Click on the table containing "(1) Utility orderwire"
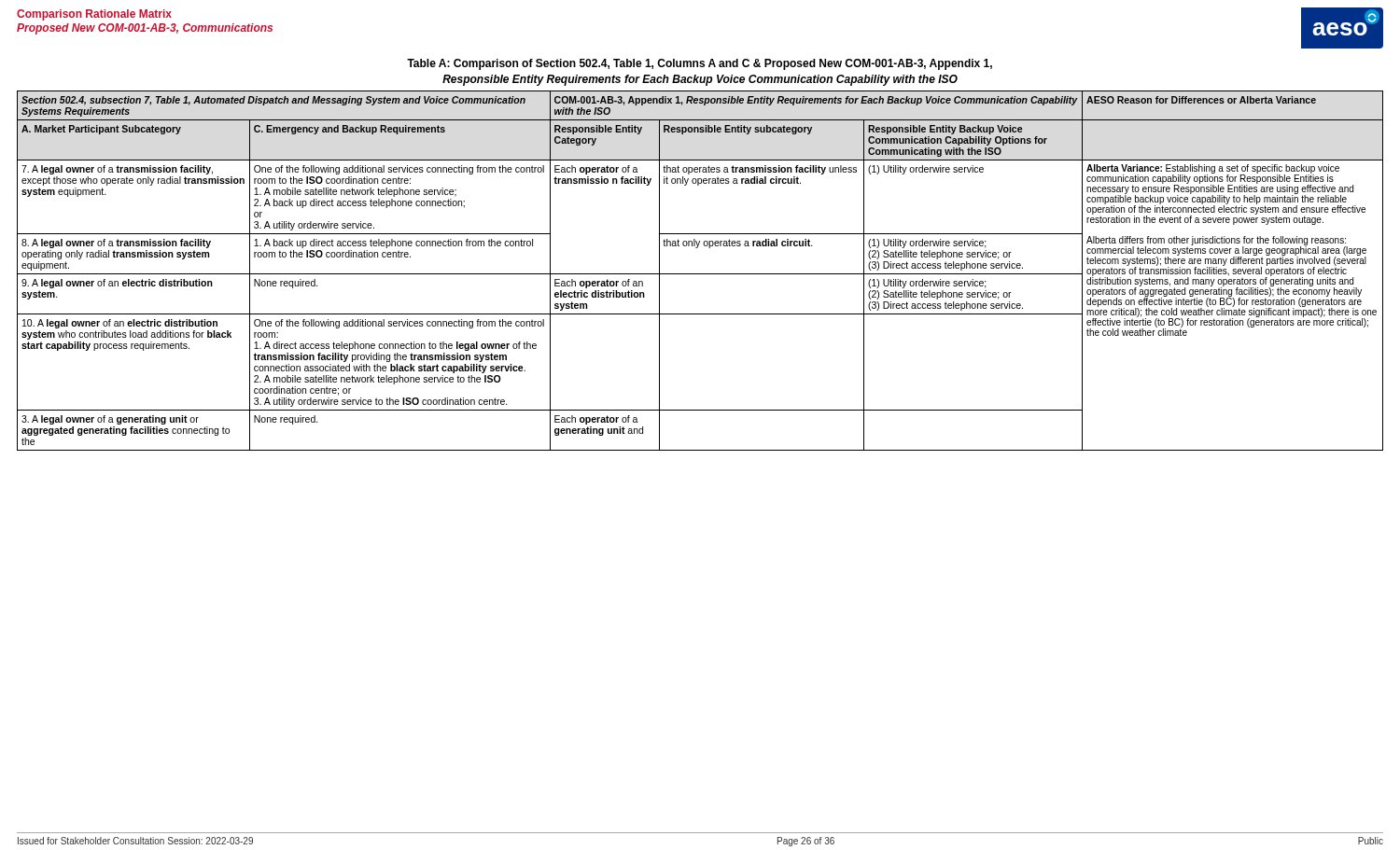The image size is (1400, 850). pos(700,453)
